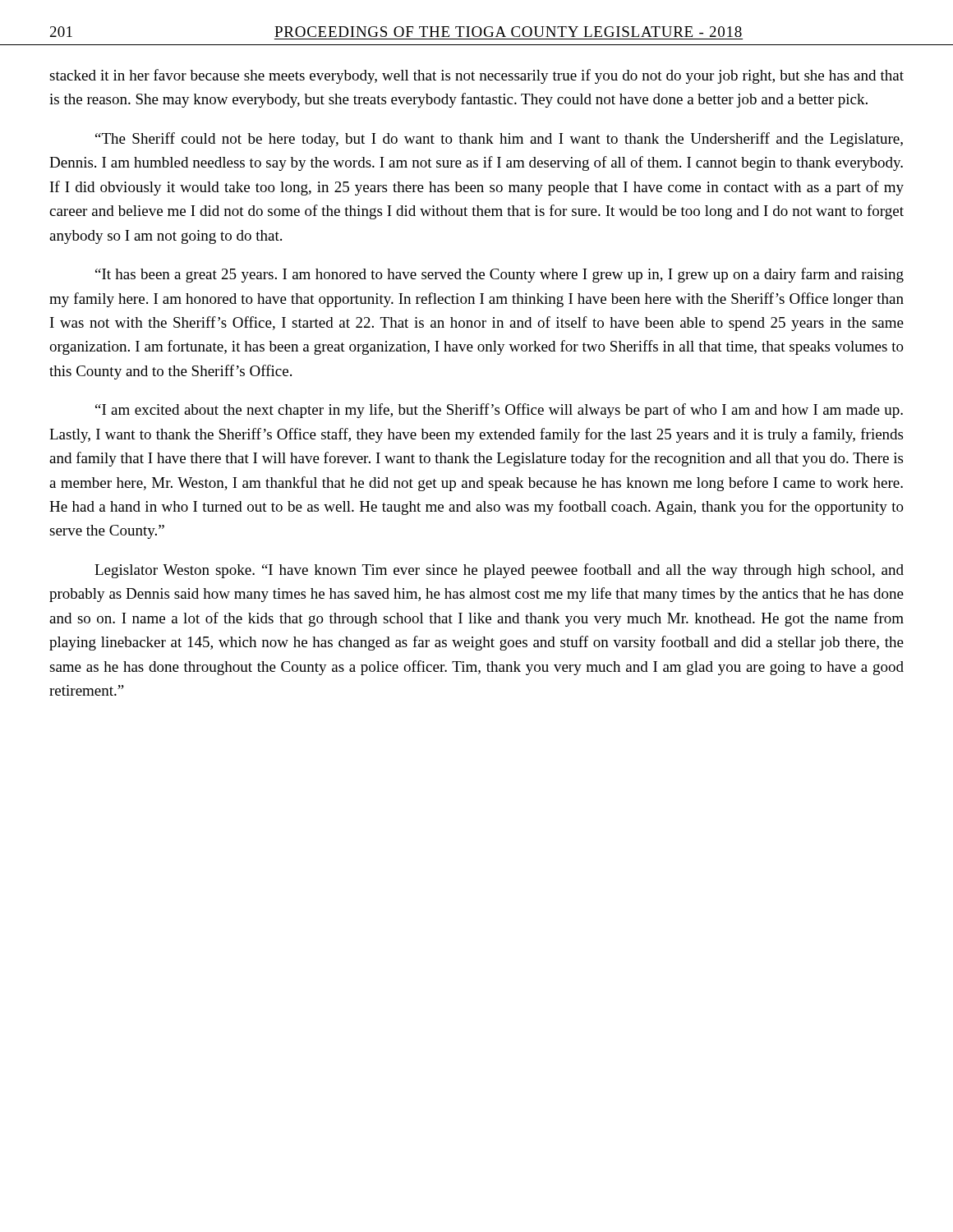Click on the block starting "“The Sheriff could not be here"
The width and height of the screenshot is (953, 1232).
pyautogui.click(x=476, y=187)
